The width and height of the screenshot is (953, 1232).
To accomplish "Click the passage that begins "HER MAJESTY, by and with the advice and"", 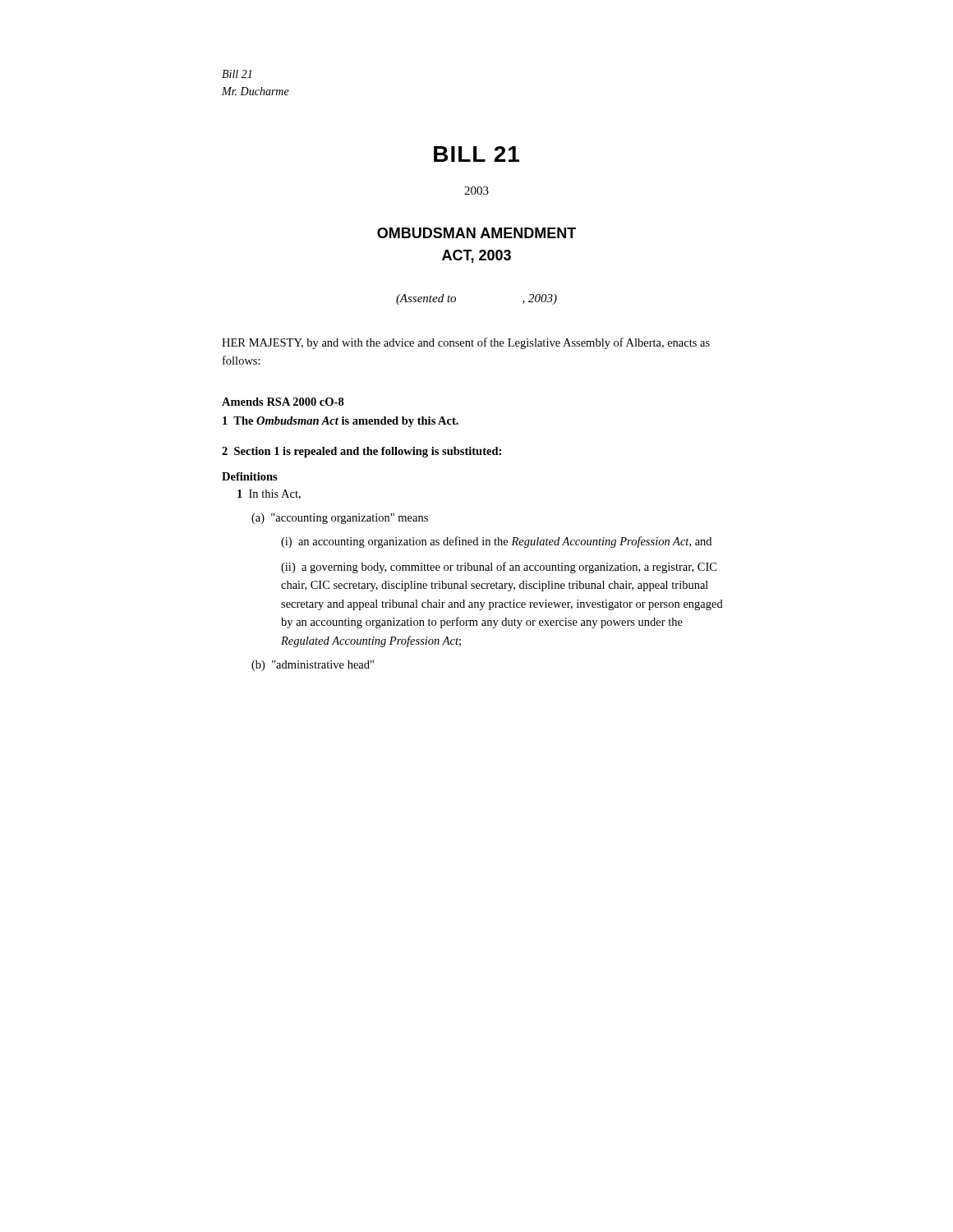I will (x=466, y=351).
